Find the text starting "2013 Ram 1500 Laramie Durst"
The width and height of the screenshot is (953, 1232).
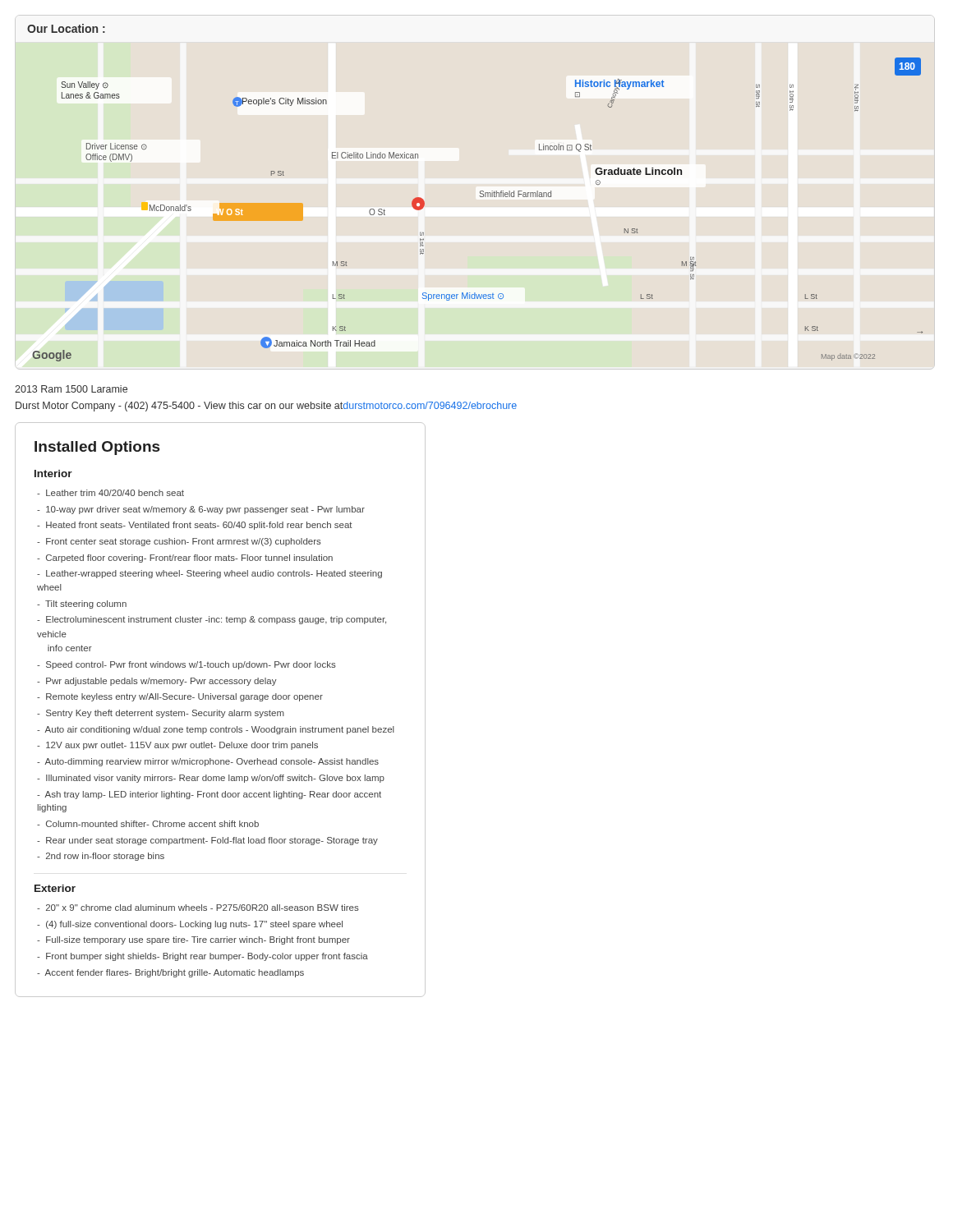(266, 398)
